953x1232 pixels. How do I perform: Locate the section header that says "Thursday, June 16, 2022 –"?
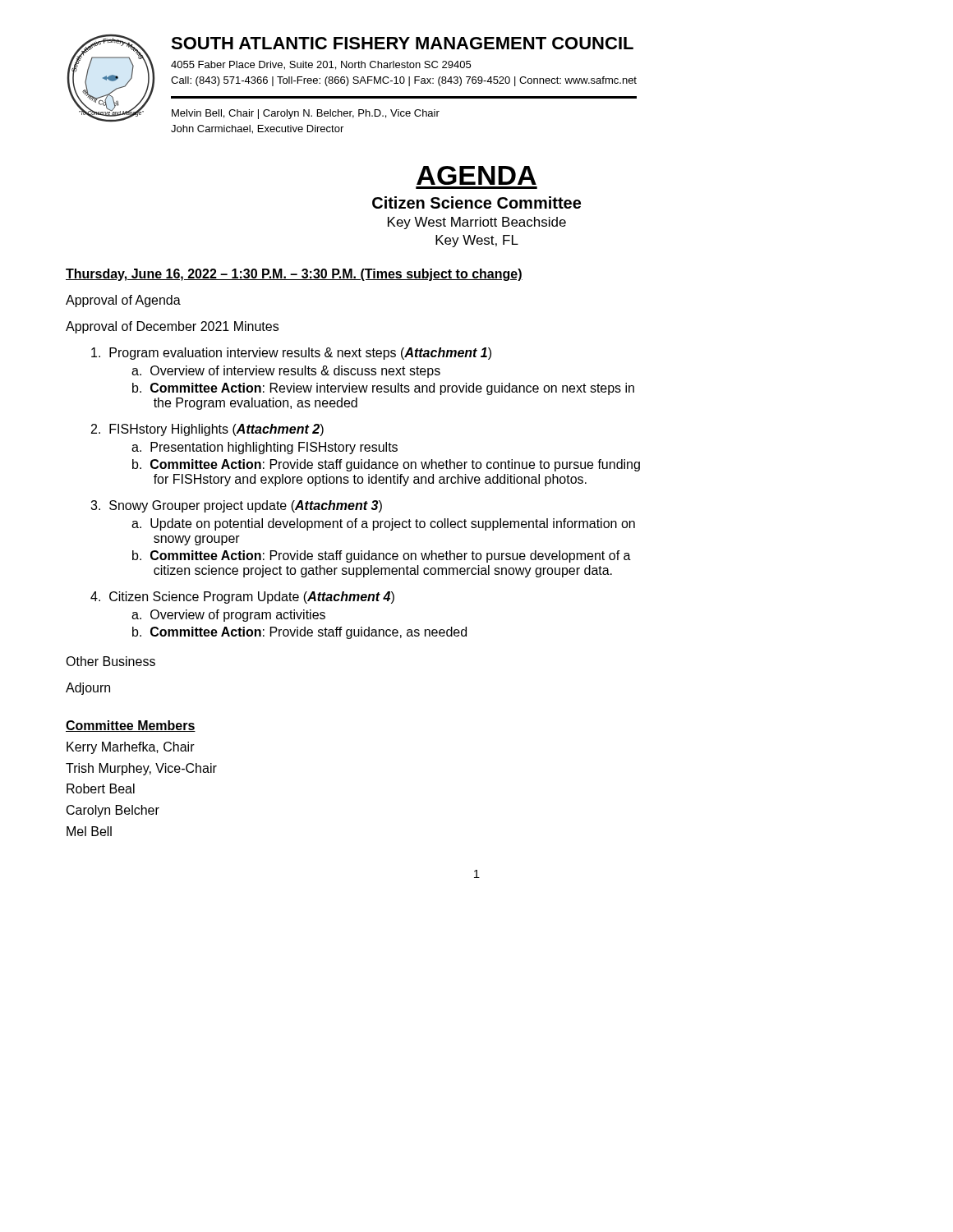click(476, 274)
